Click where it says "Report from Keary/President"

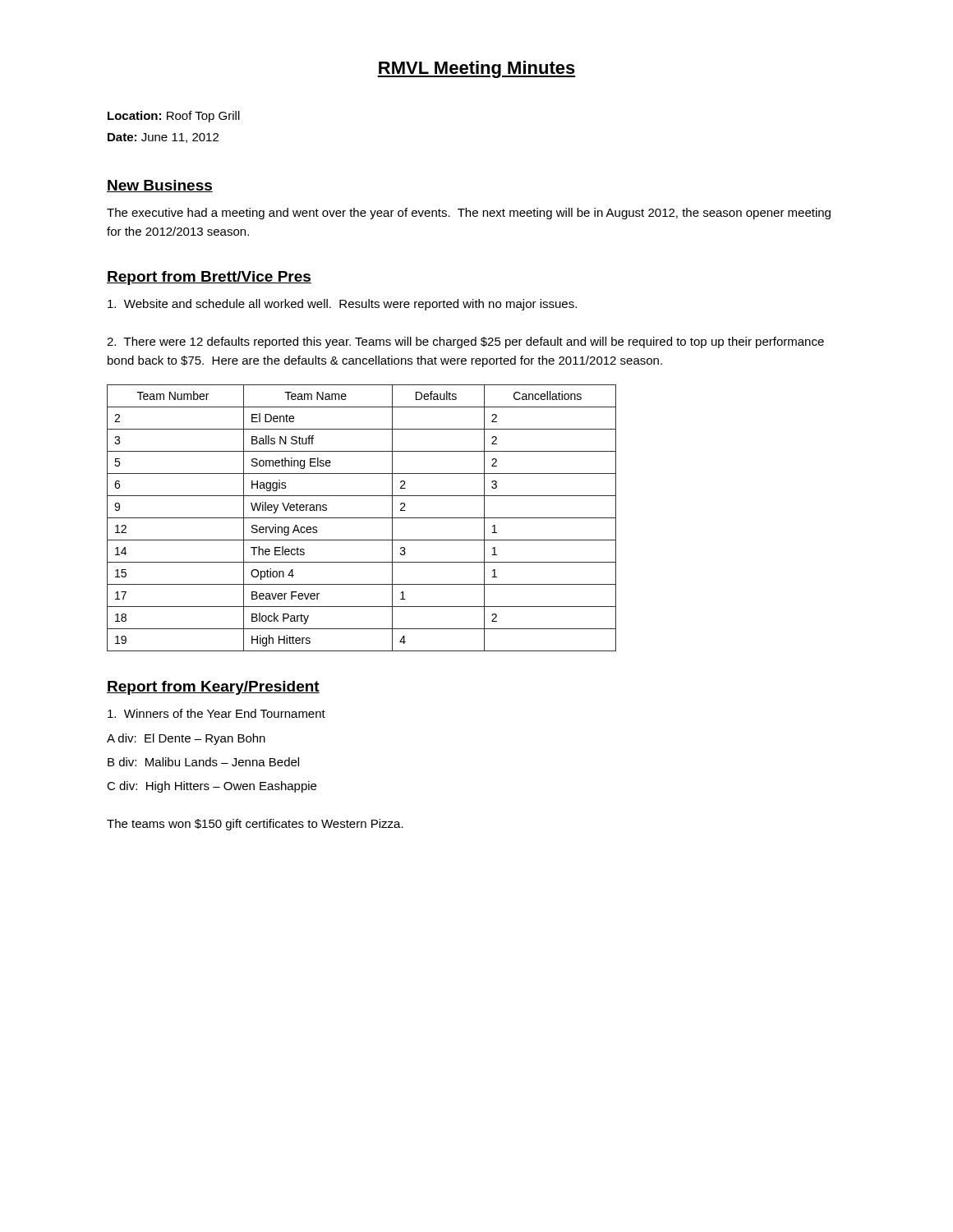(x=213, y=686)
